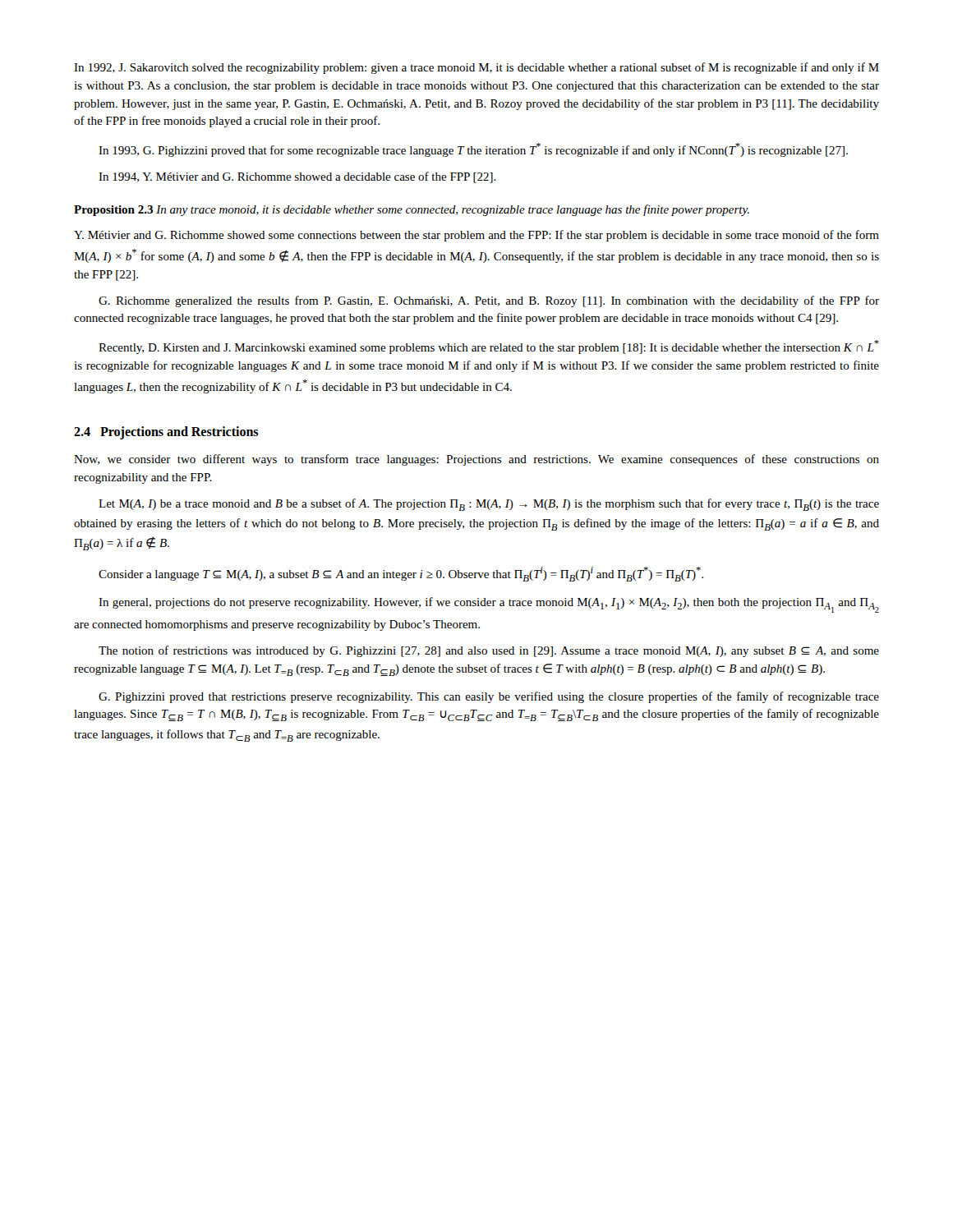This screenshot has height=1232, width=953.
Task: Locate the region starting "In 1992, J. Sakarovitch solved the"
Action: pyautogui.click(x=476, y=95)
